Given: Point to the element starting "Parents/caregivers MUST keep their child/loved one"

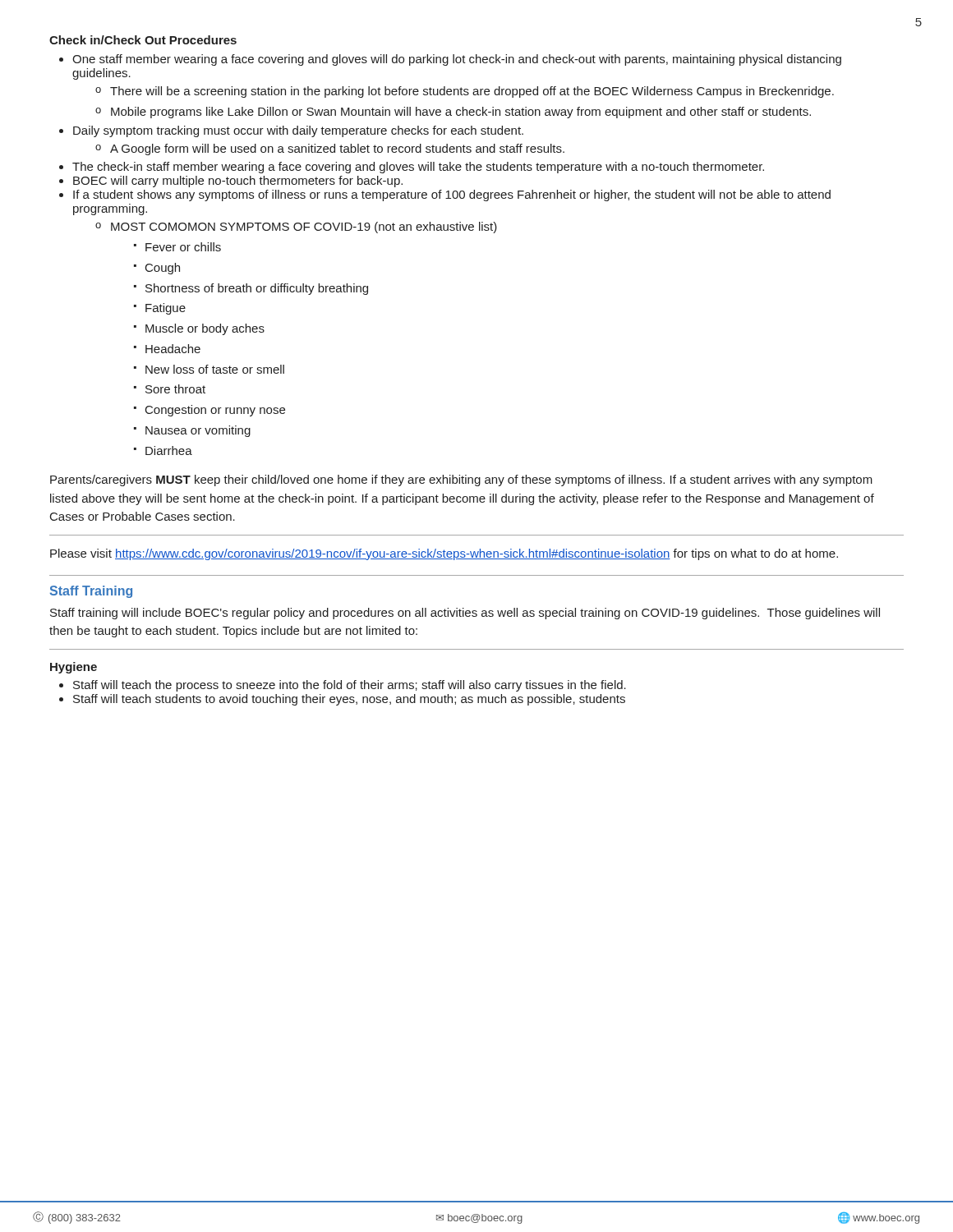Looking at the screenshot, I should click(462, 498).
